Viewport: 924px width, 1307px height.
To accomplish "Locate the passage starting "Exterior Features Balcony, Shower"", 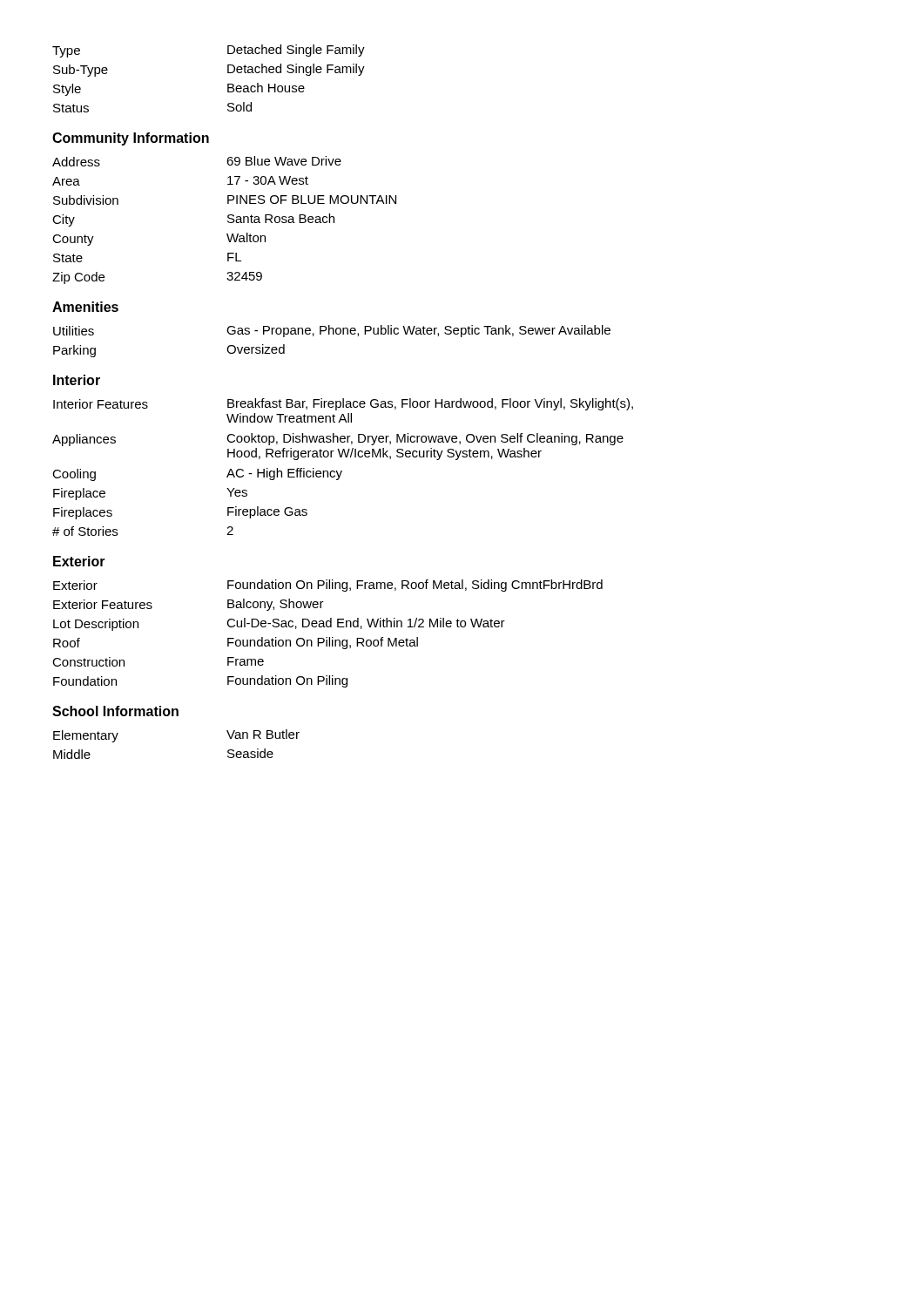I will tap(109, 605).
